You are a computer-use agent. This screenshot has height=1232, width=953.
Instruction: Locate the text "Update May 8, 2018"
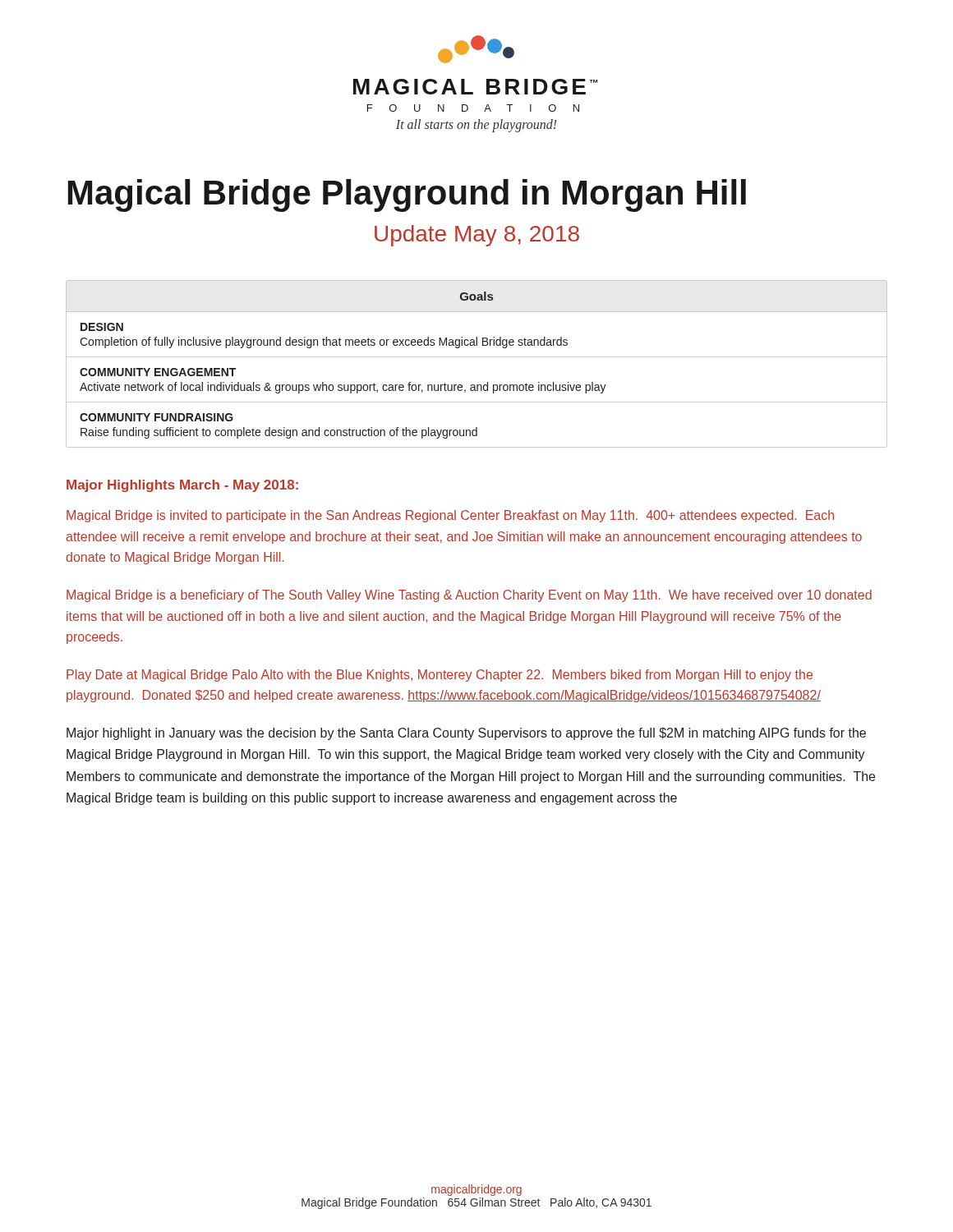pos(476,234)
